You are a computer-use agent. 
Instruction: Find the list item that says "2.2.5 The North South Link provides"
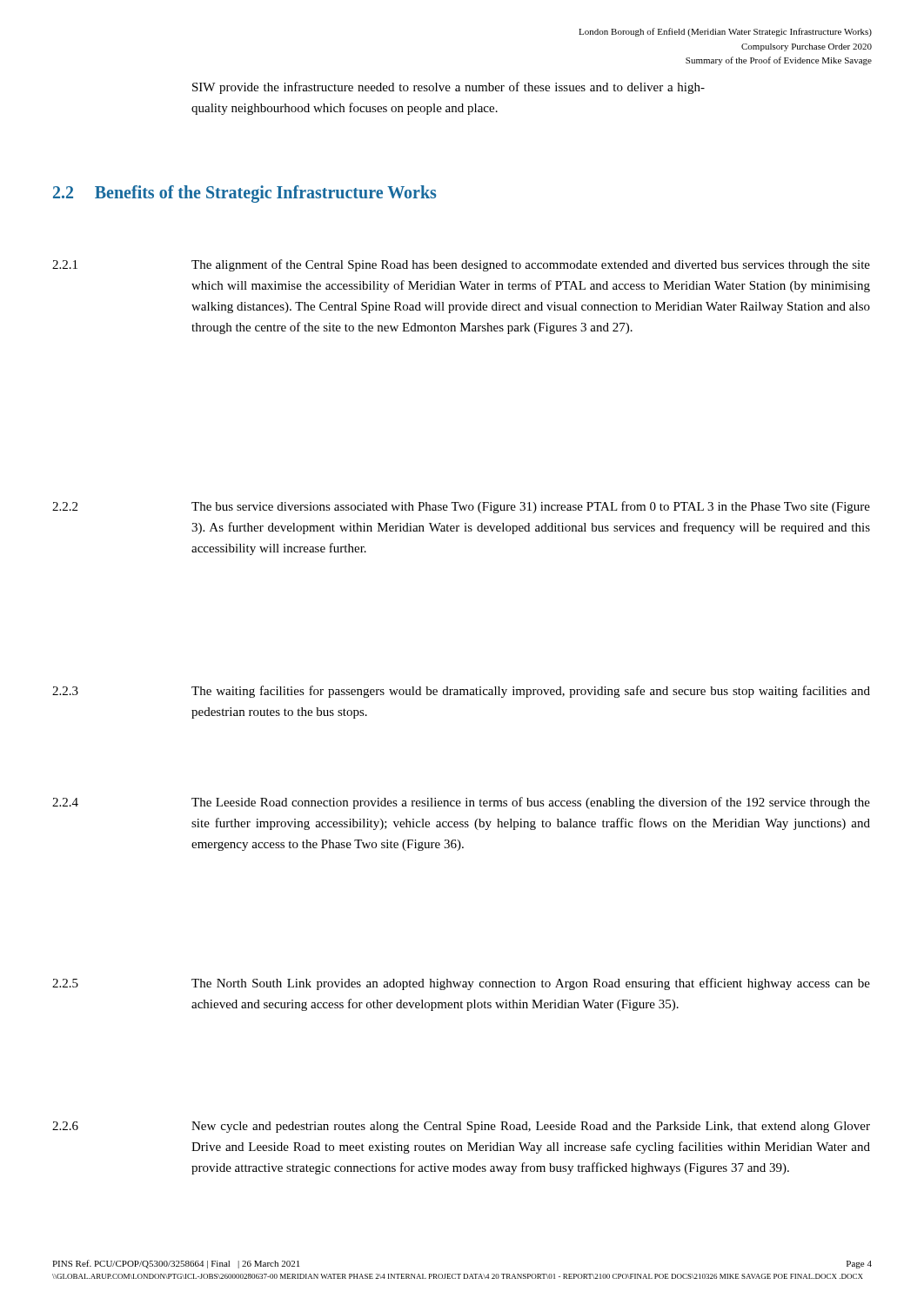[461, 993]
